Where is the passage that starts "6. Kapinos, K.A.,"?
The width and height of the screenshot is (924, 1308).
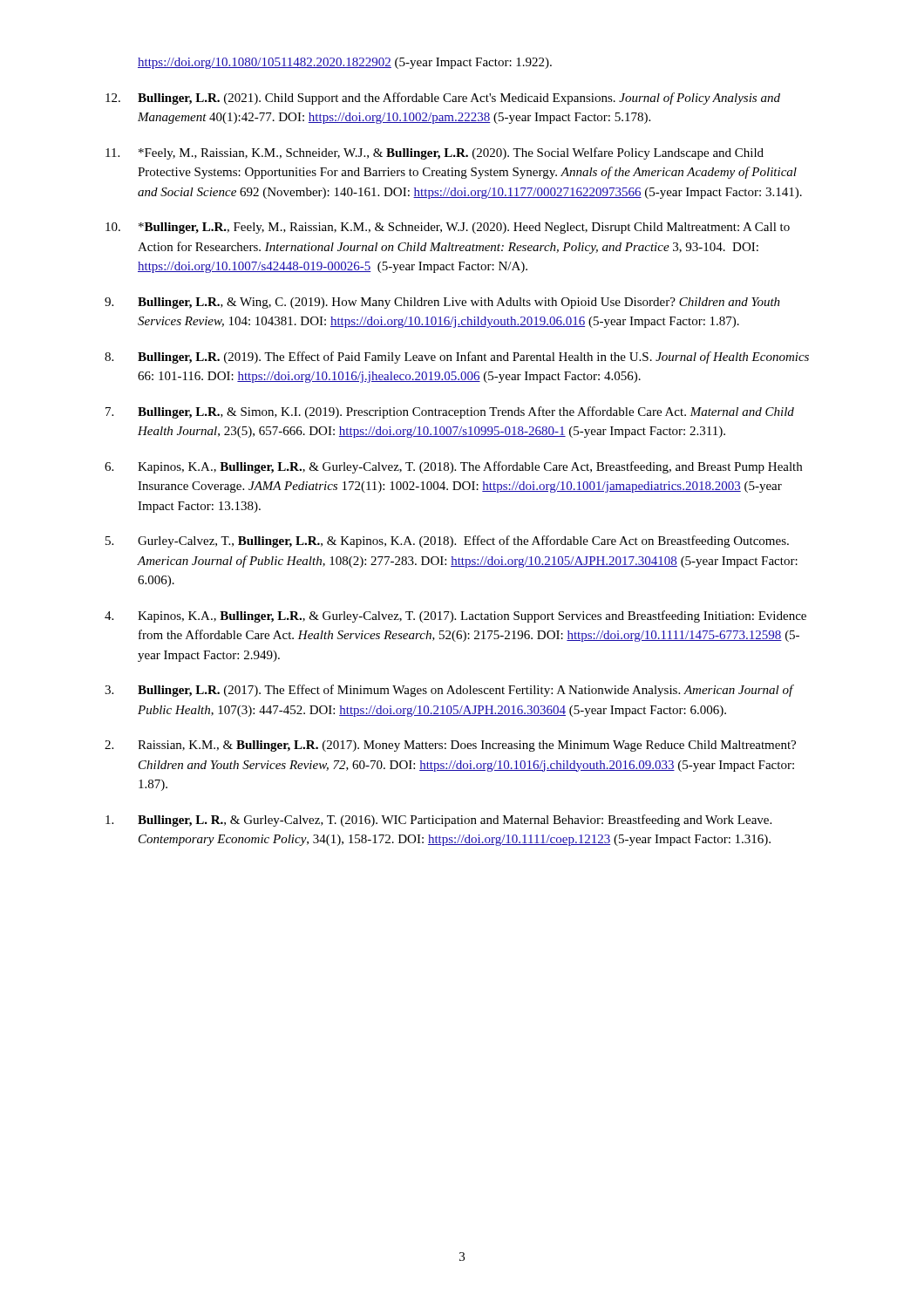click(462, 486)
